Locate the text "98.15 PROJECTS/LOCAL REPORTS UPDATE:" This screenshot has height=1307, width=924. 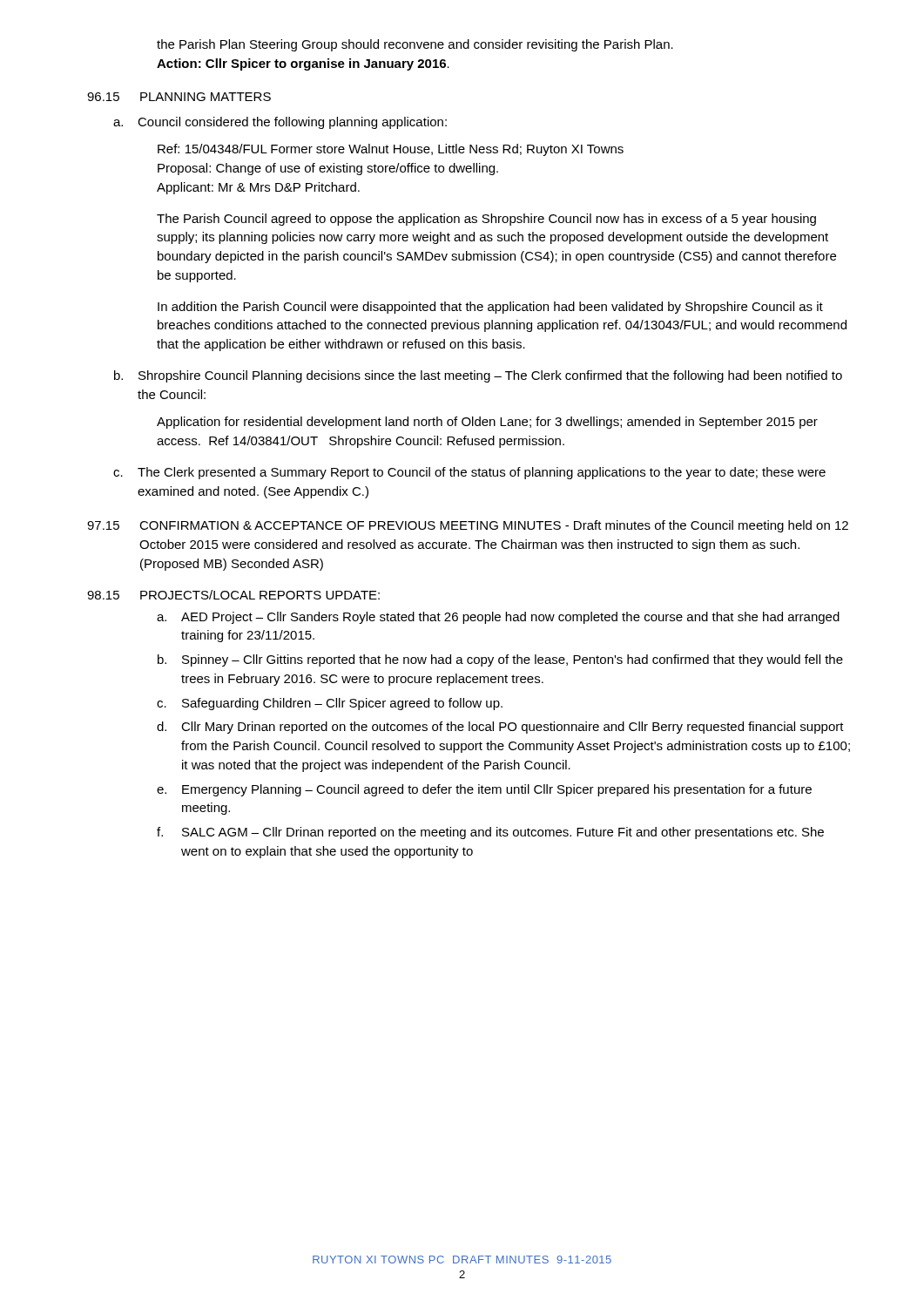[x=234, y=594]
